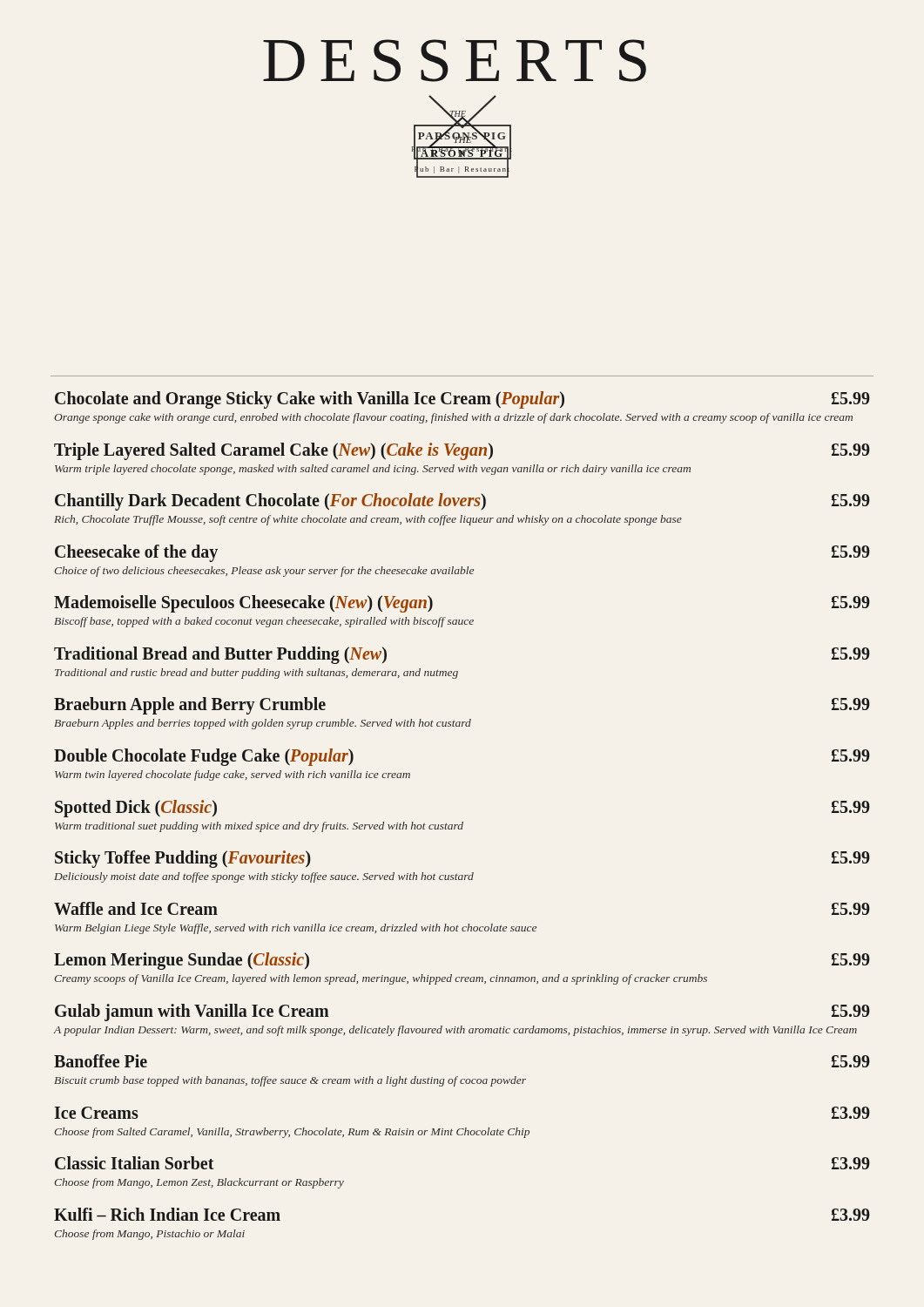924x1307 pixels.
Task: Find the text starting "Banoffee Pie £5.99 Biscuit crumb"
Action: pos(462,1070)
